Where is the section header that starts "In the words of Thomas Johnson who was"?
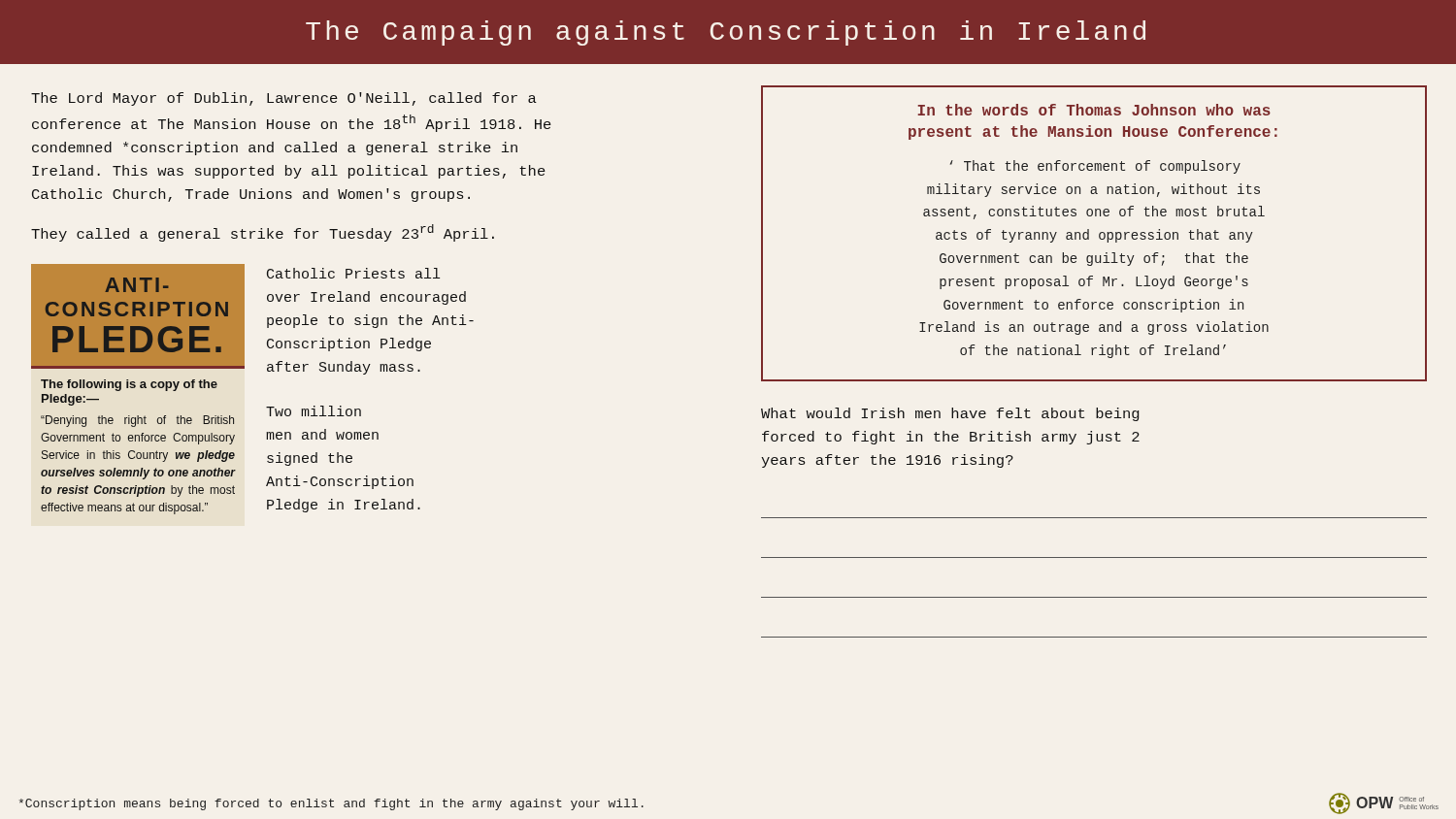The height and width of the screenshot is (819, 1456). click(x=1094, y=232)
